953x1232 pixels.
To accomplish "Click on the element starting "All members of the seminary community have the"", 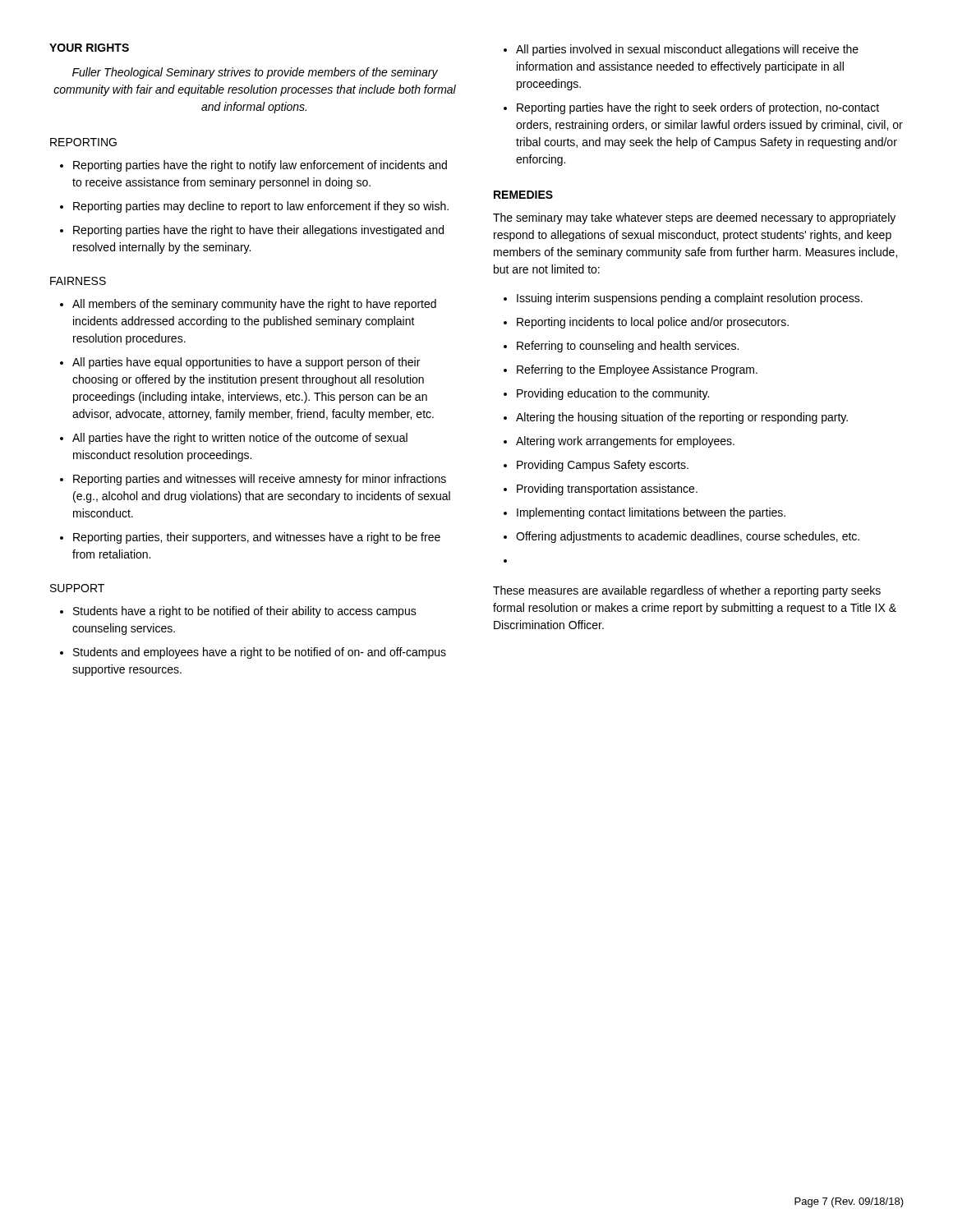I will point(254,321).
